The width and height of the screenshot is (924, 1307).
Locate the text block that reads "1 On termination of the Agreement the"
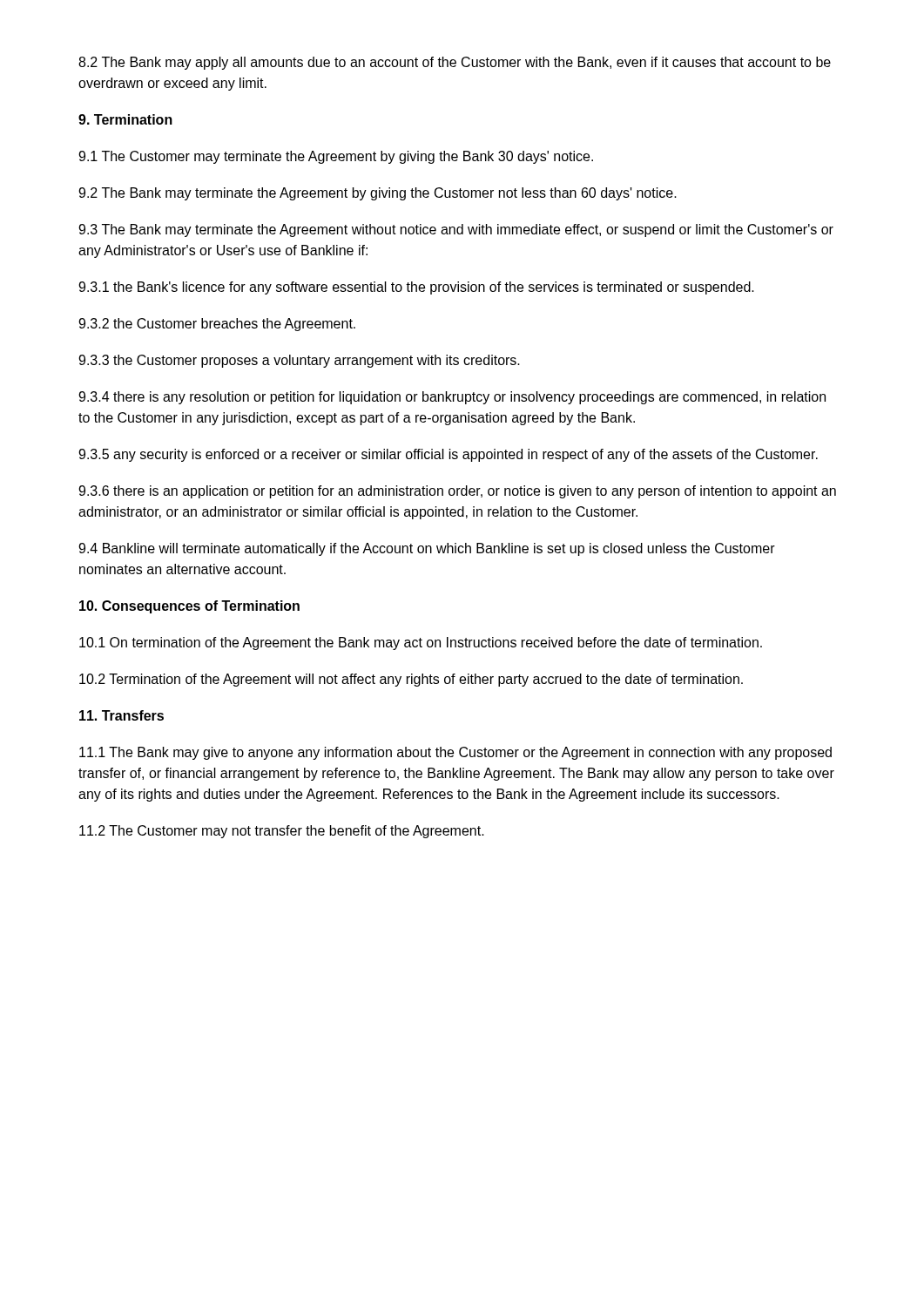(421, 643)
